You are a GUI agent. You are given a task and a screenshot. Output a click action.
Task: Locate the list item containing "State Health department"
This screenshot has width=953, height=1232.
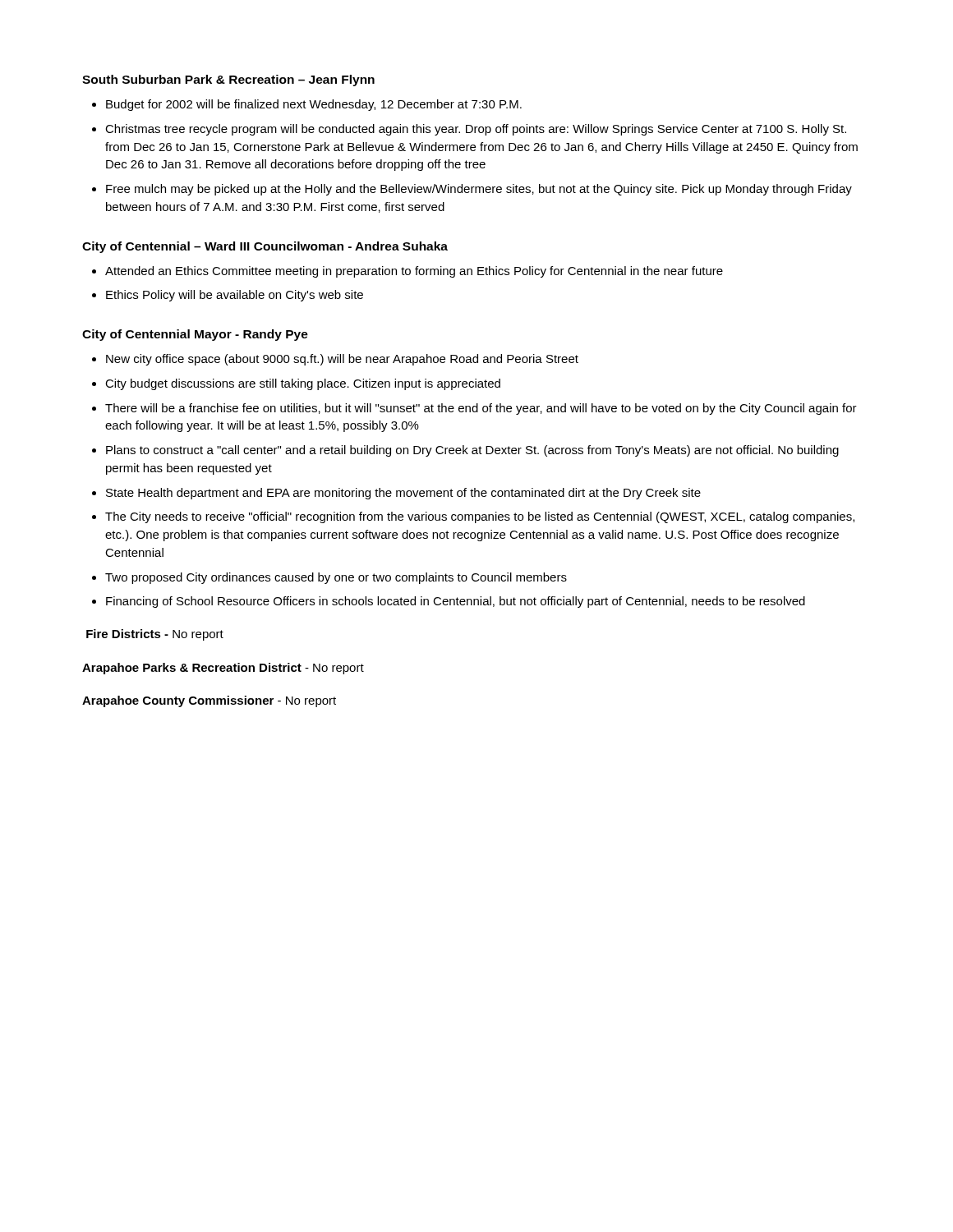[403, 492]
